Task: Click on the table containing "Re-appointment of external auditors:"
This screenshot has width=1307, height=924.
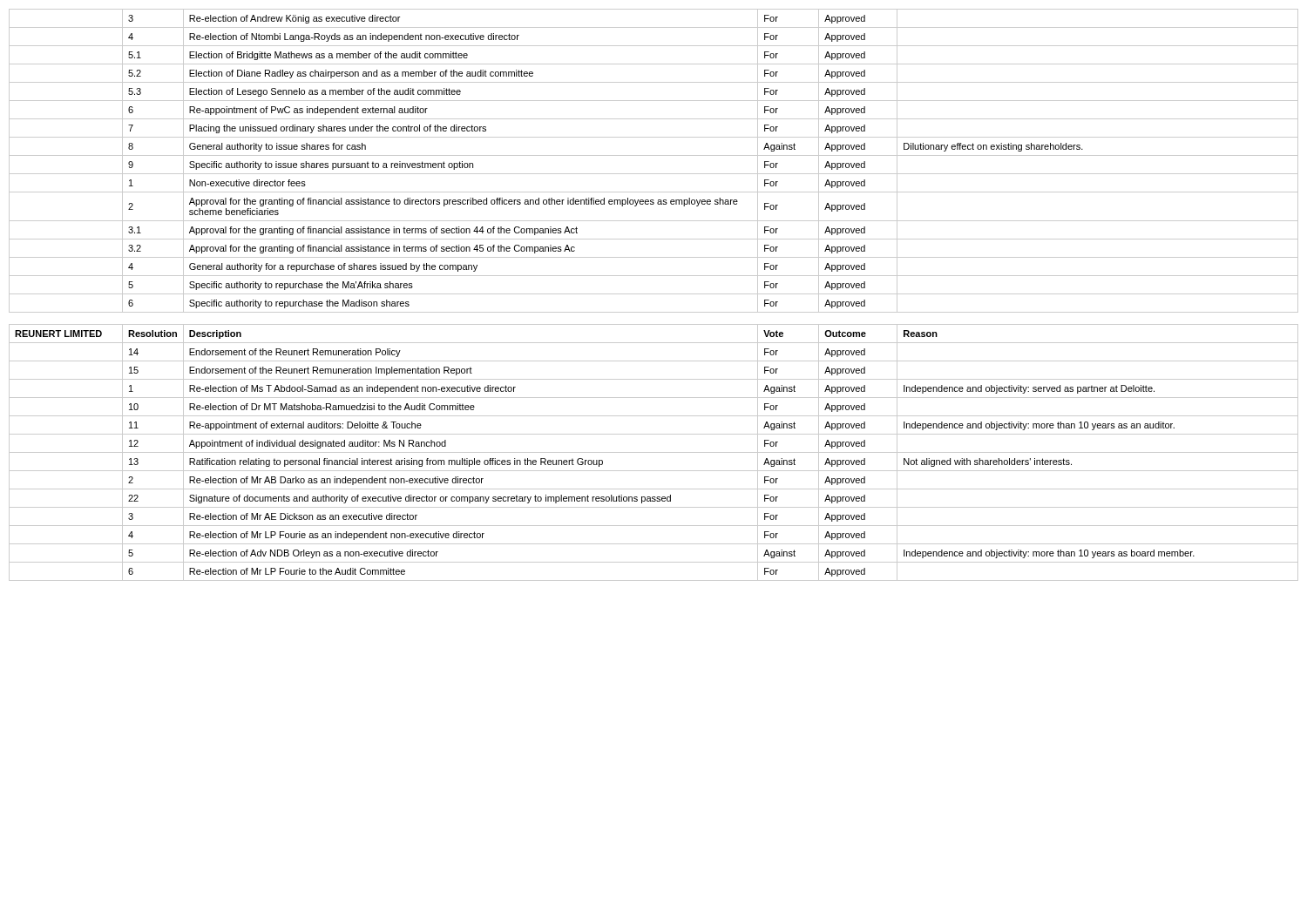Action: [654, 295]
